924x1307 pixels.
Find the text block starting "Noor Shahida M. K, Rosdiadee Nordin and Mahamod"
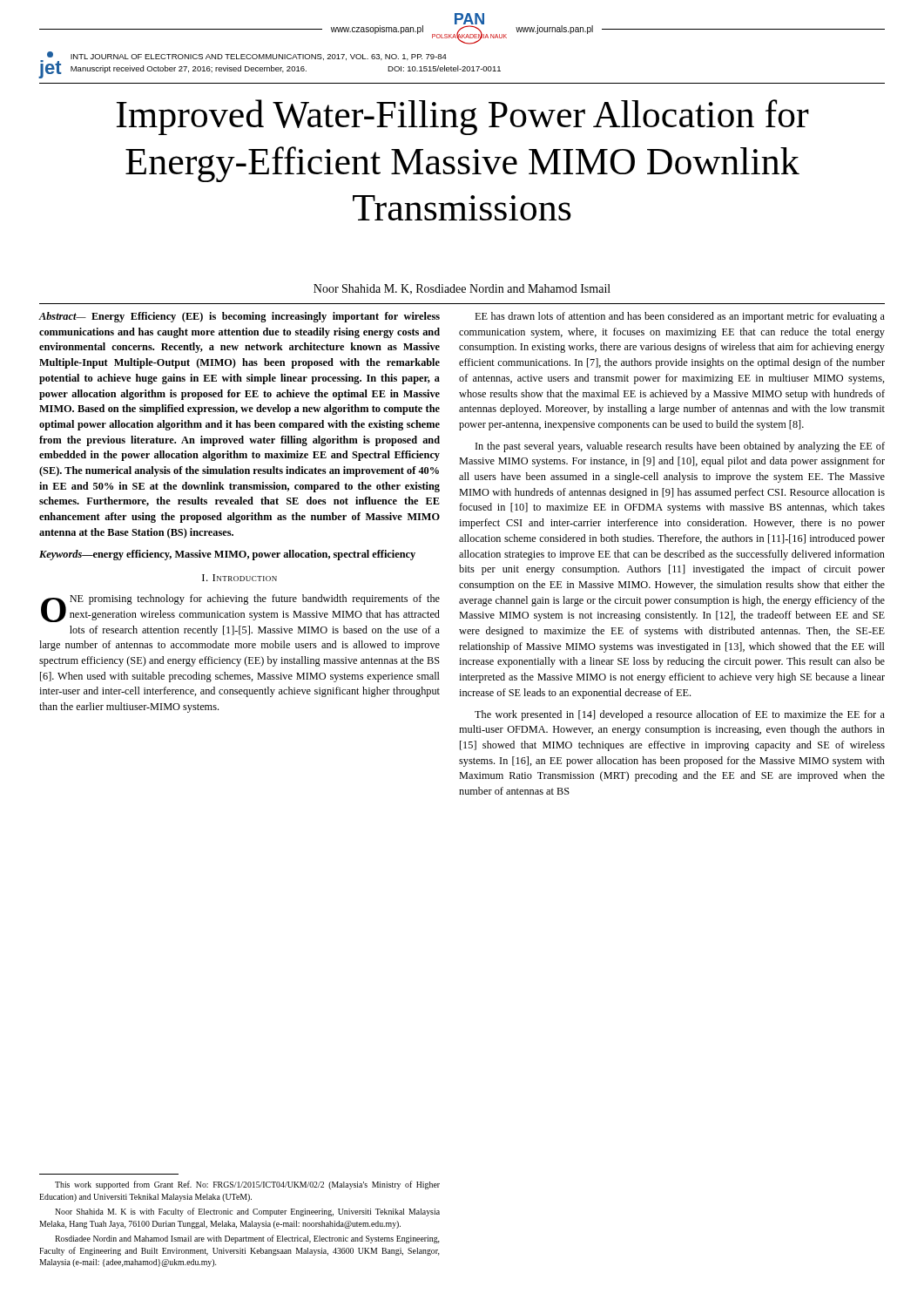click(x=462, y=289)
